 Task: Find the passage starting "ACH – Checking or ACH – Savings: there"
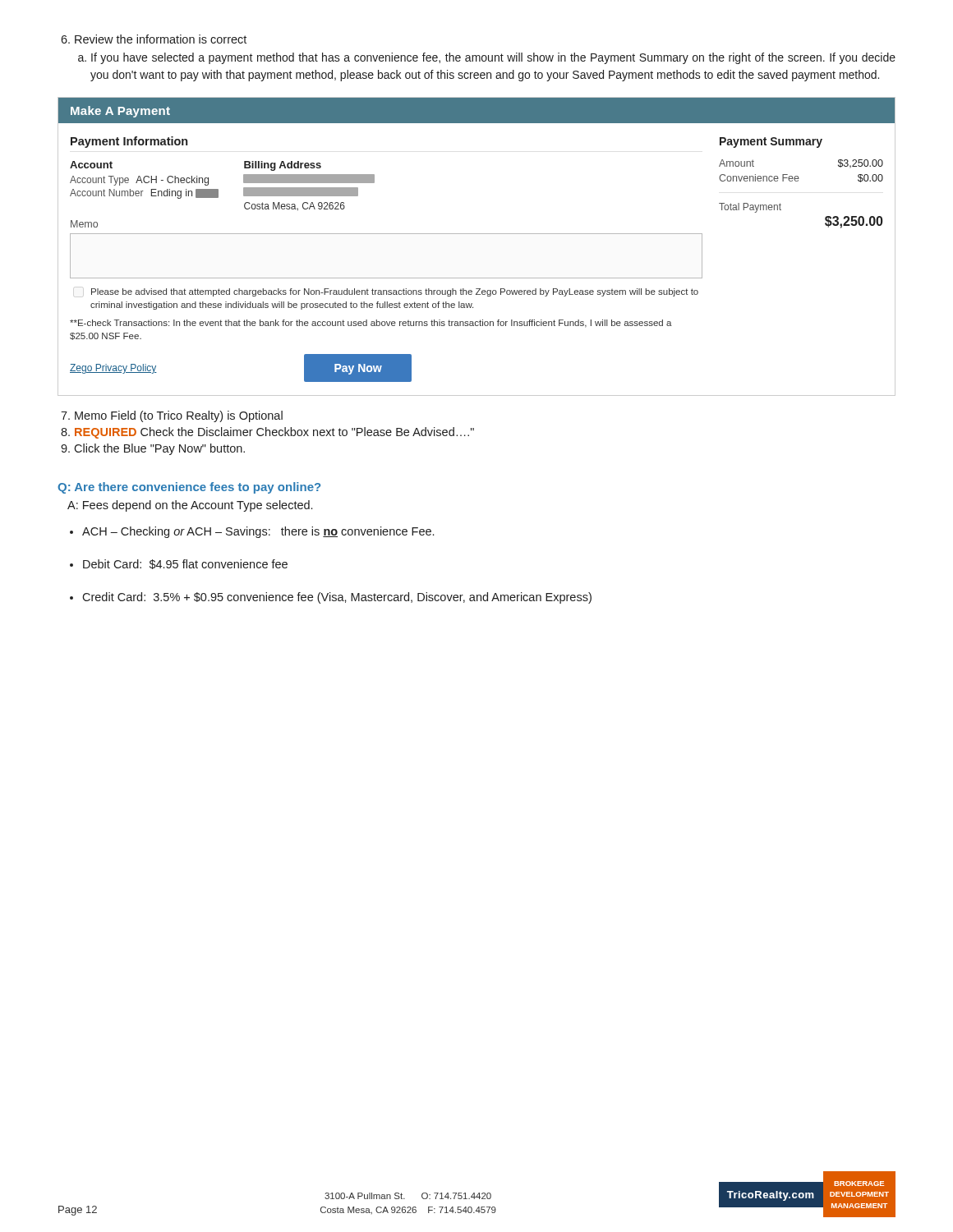(258, 532)
